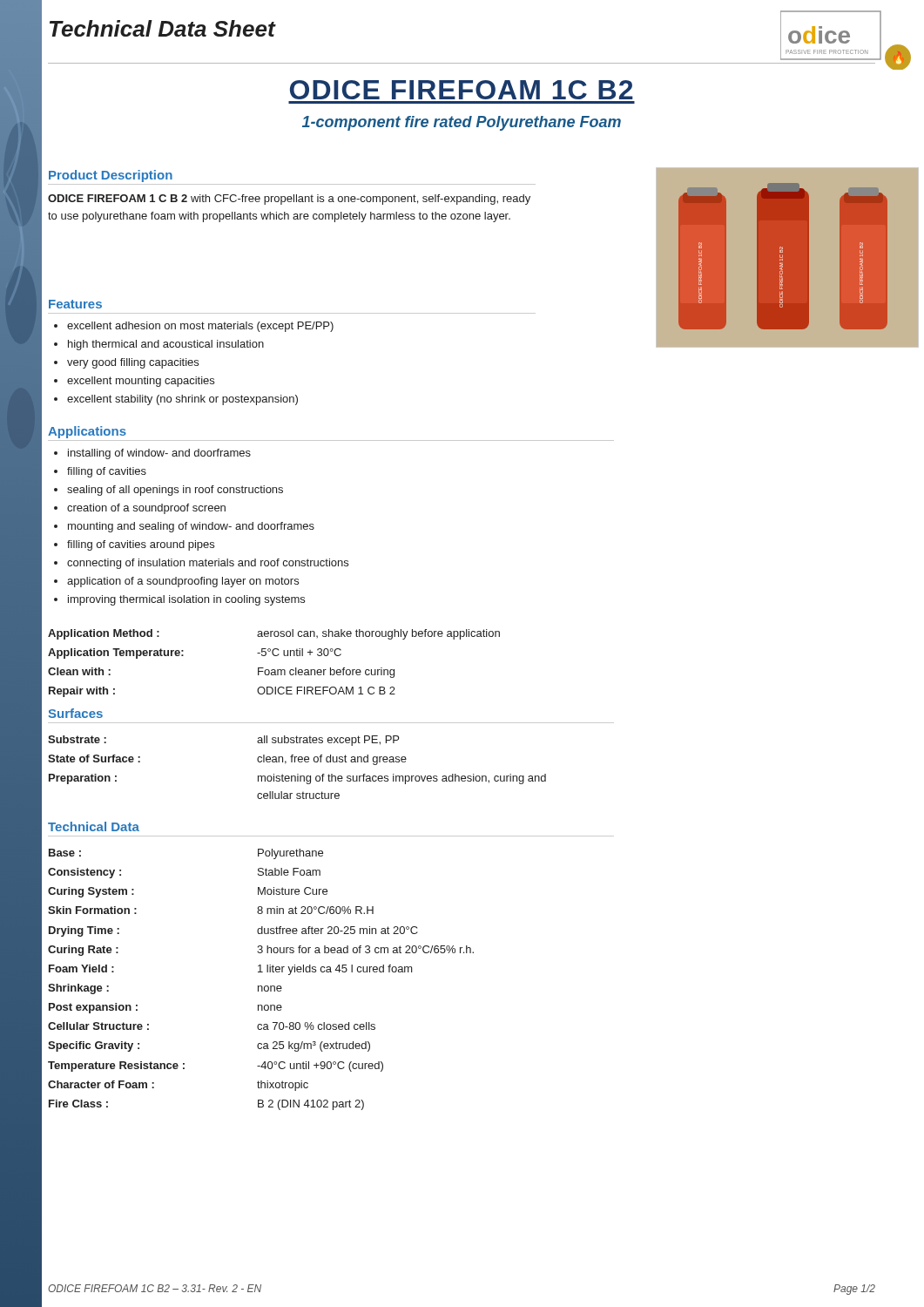Viewport: 924px width, 1307px height.
Task: Point to "excellent stability (no shrink or postexpansion)"
Action: (292, 399)
